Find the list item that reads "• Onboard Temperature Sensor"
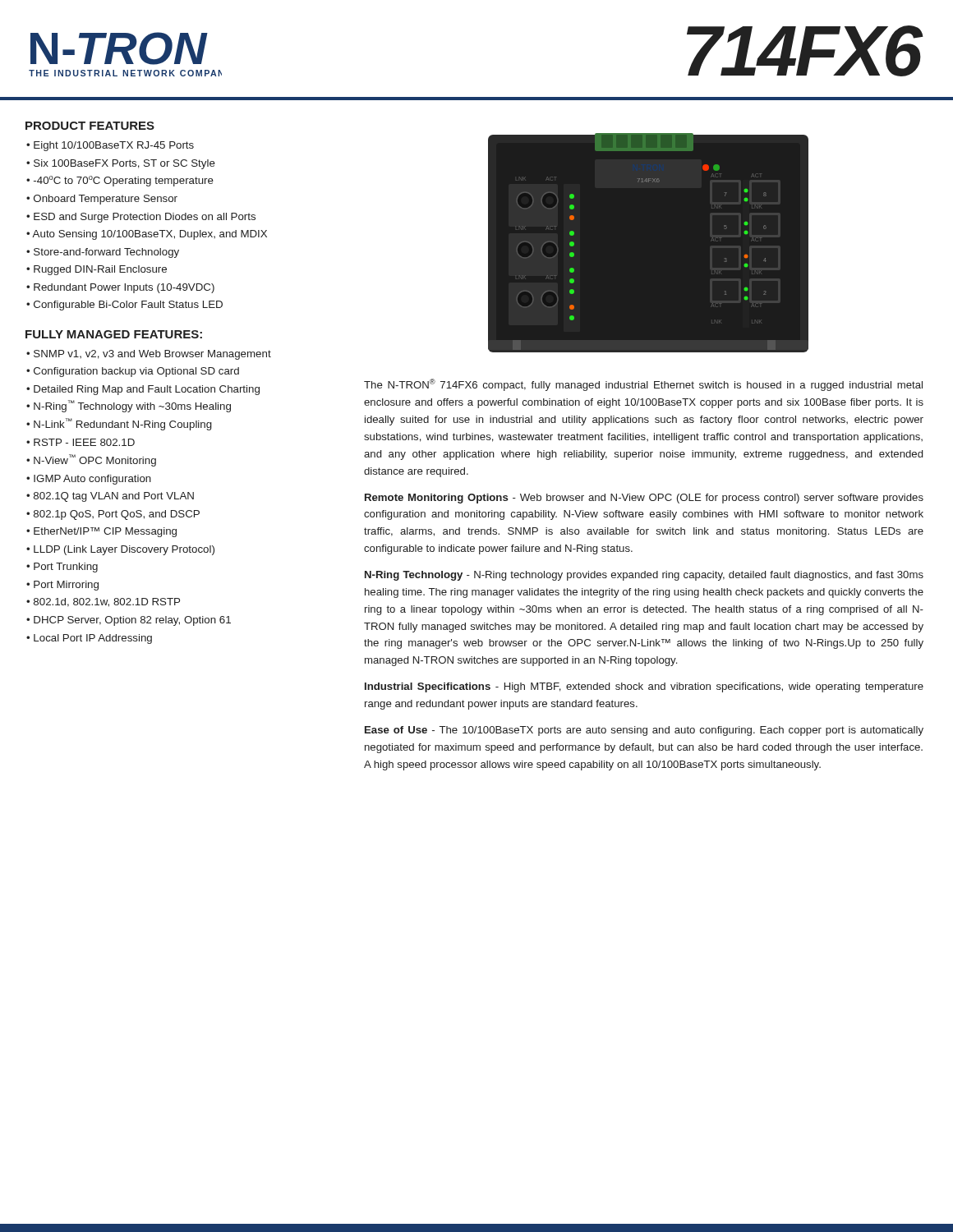This screenshot has width=953, height=1232. tap(102, 198)
